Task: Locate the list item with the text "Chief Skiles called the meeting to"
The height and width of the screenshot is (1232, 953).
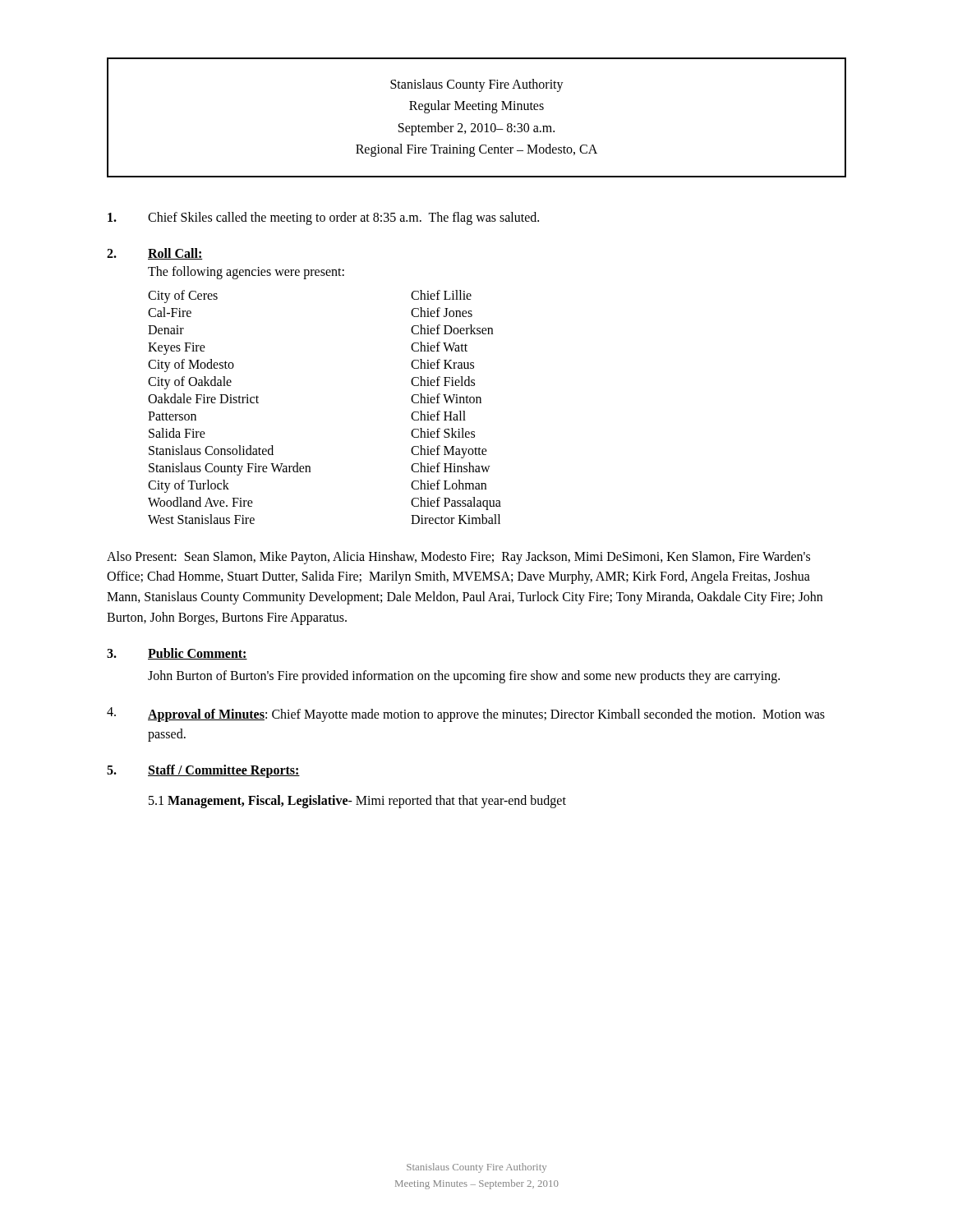Action: point(476,217)
